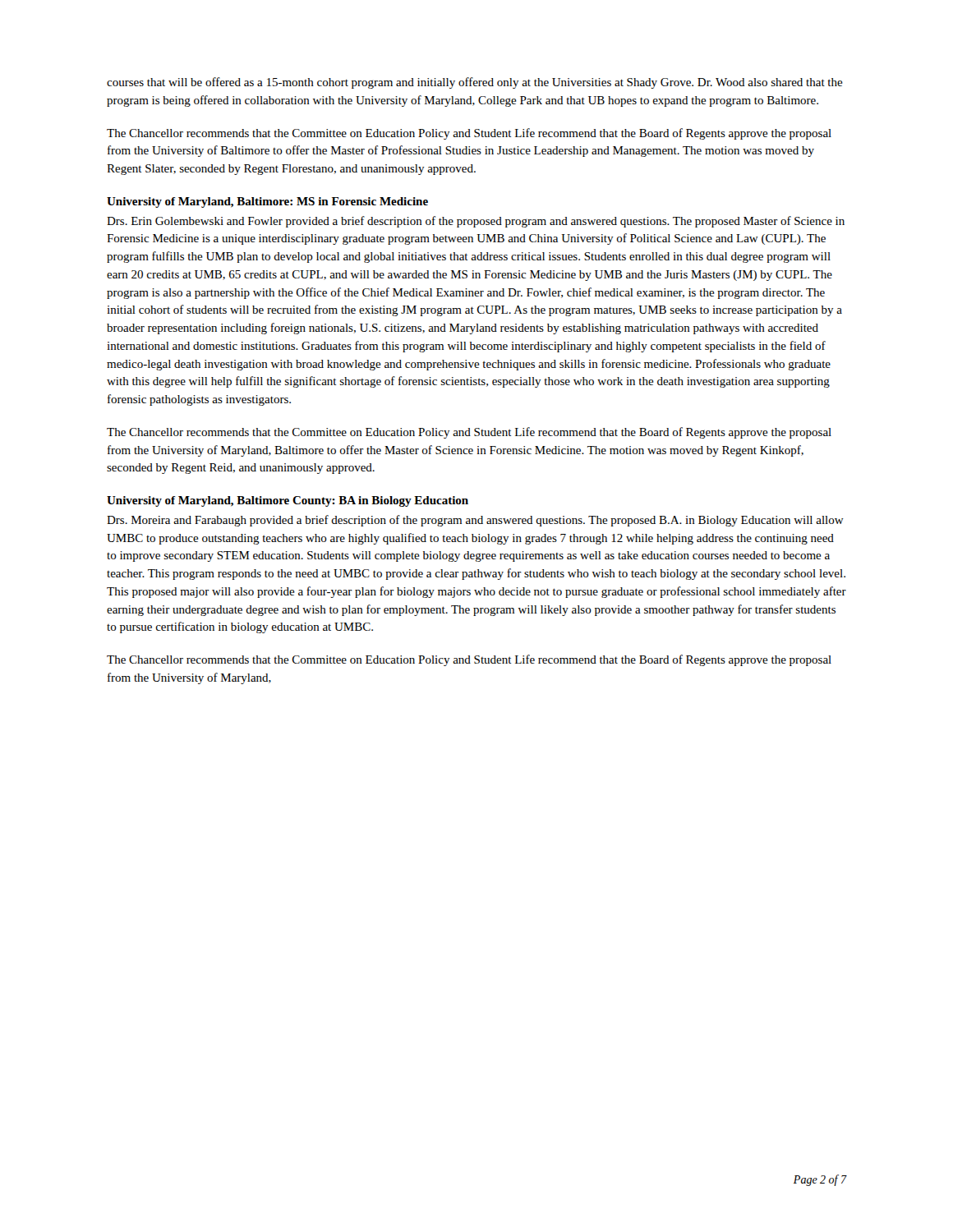The image size is (953, 1232).
Task: Select the text block that says "Drs. Moreira and"
Action: 476,573
